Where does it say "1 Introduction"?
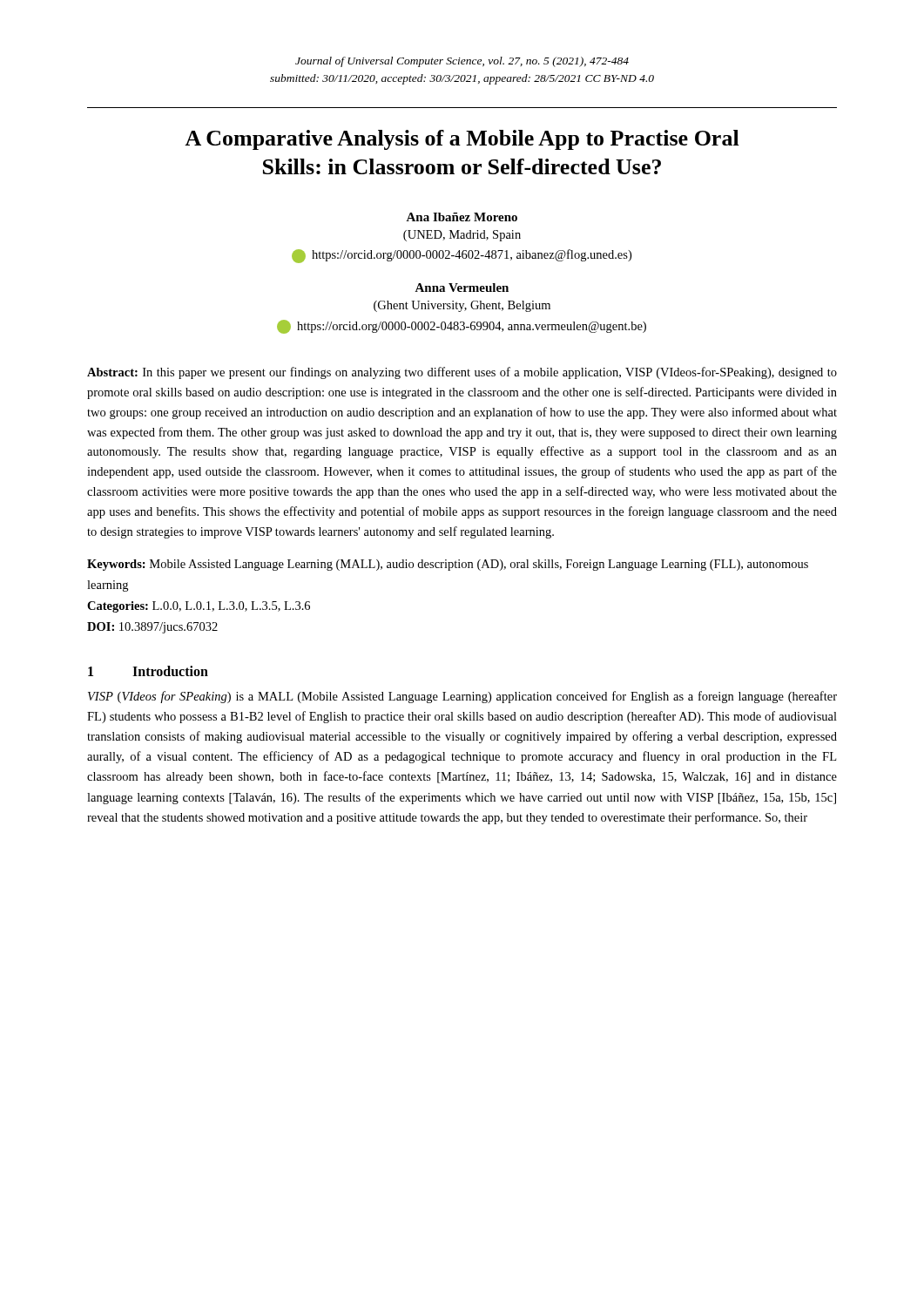The width and height of the screenshot is (924, 1307). click(148, 672)
